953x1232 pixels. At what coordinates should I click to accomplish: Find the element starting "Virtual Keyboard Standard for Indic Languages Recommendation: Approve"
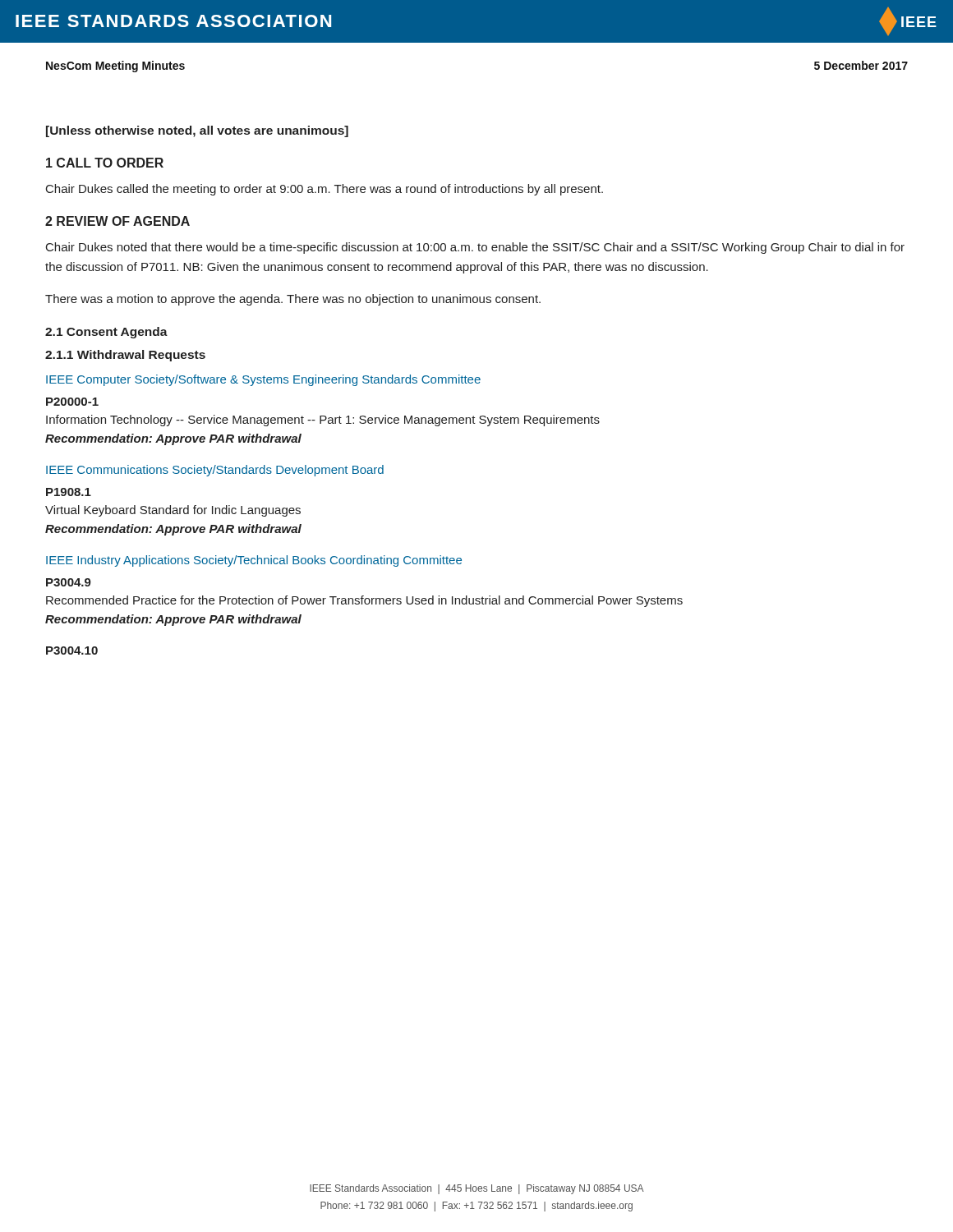(173, 519)
